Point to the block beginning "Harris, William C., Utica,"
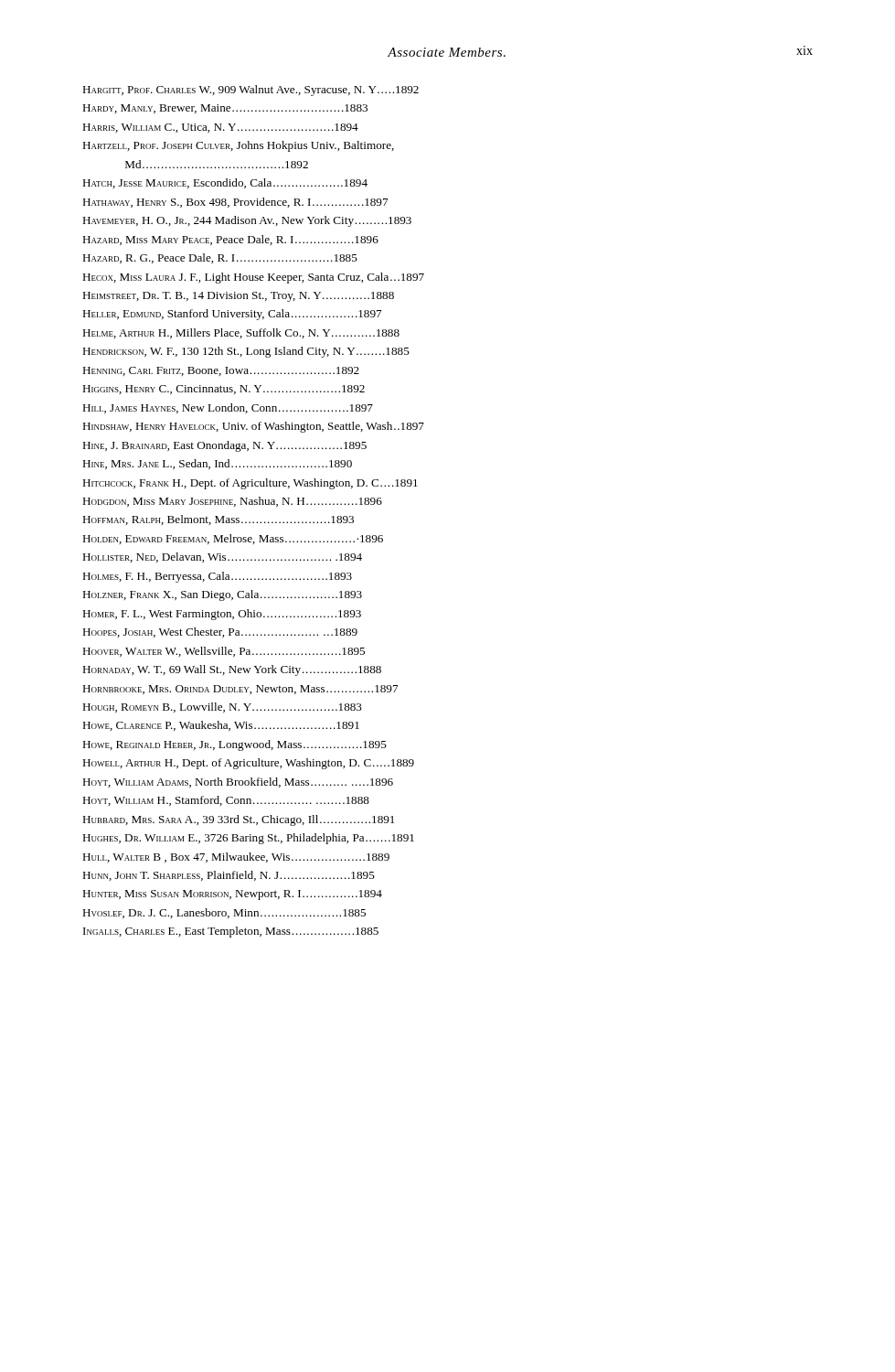The image size is (895, 1372). tap(220, 127)
